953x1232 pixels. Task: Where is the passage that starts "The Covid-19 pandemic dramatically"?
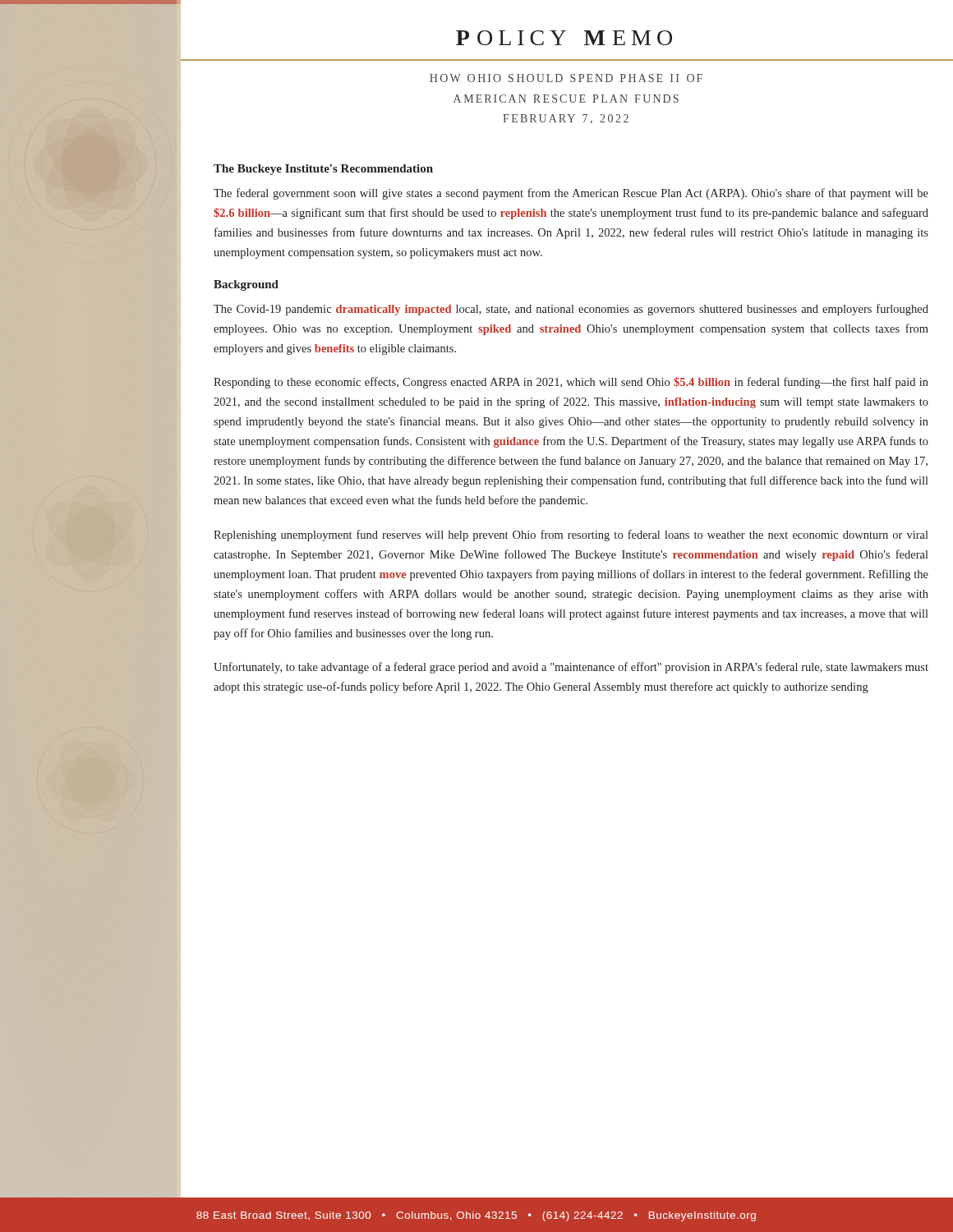point(571,328)
